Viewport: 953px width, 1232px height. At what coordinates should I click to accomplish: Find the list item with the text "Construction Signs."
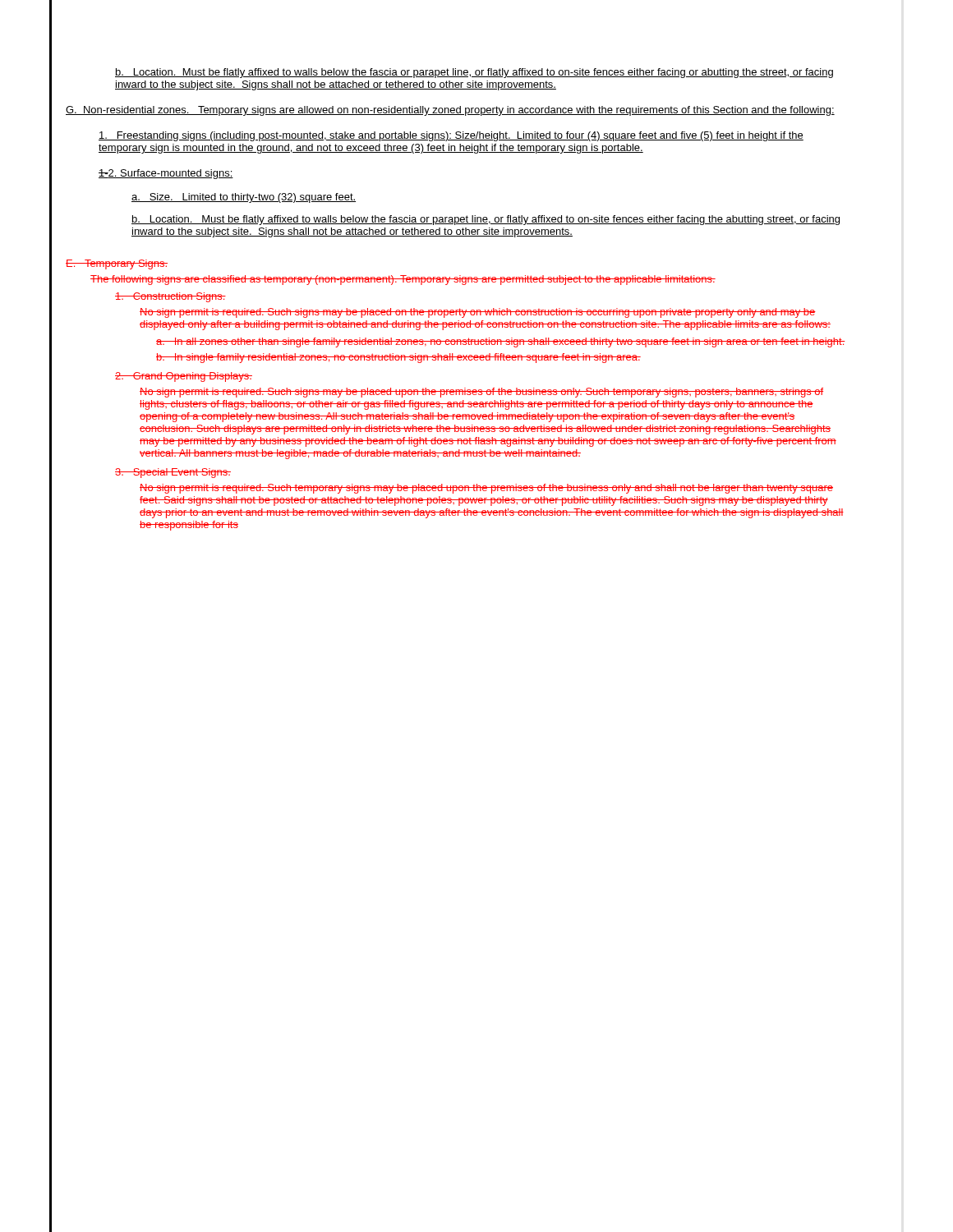[x=170, y=296]
